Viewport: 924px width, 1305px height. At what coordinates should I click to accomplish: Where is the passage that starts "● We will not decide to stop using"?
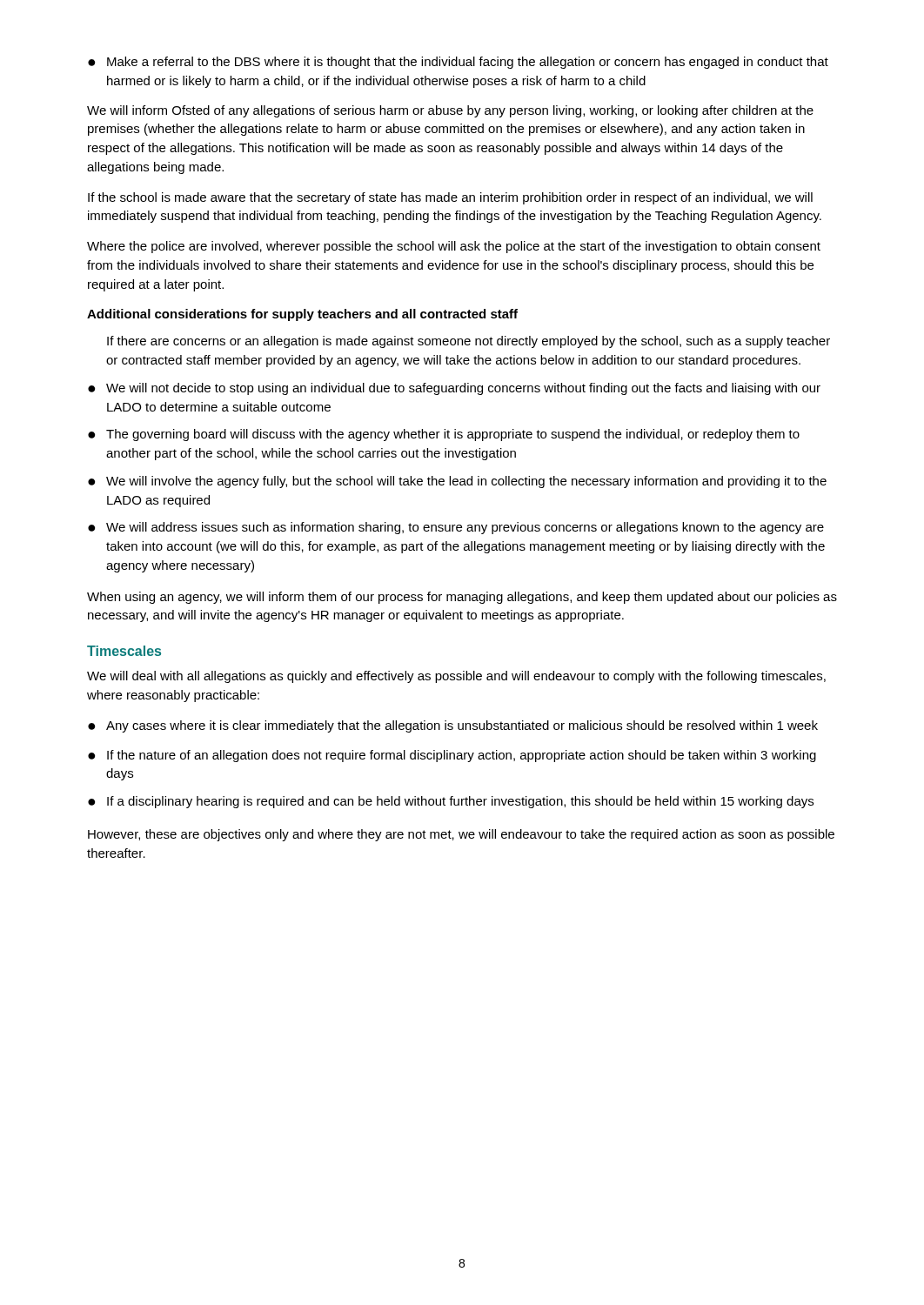tap(462, 397)
